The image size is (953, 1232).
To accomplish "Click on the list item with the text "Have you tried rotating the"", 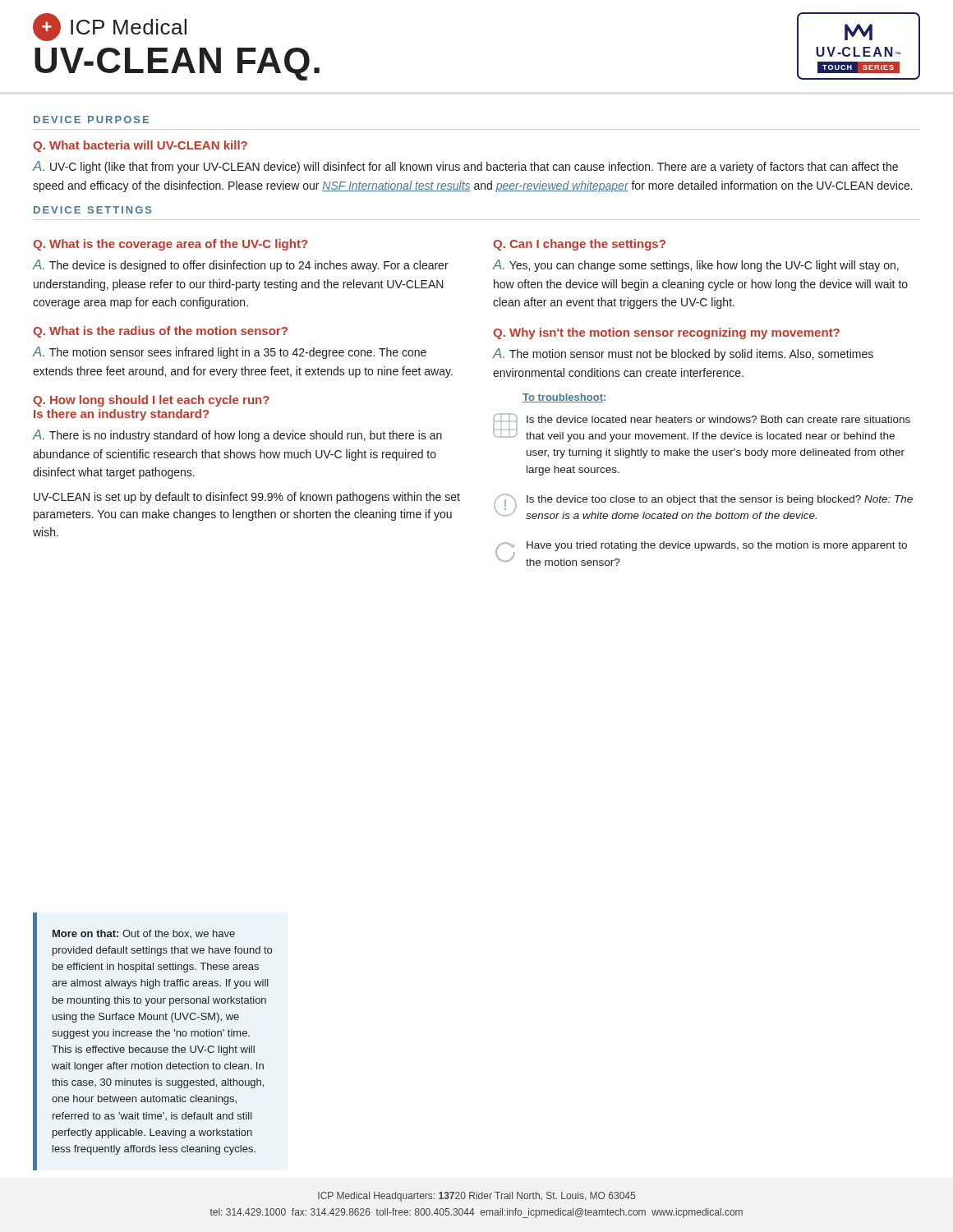I will pyautogui.click(x=707, y=554).
